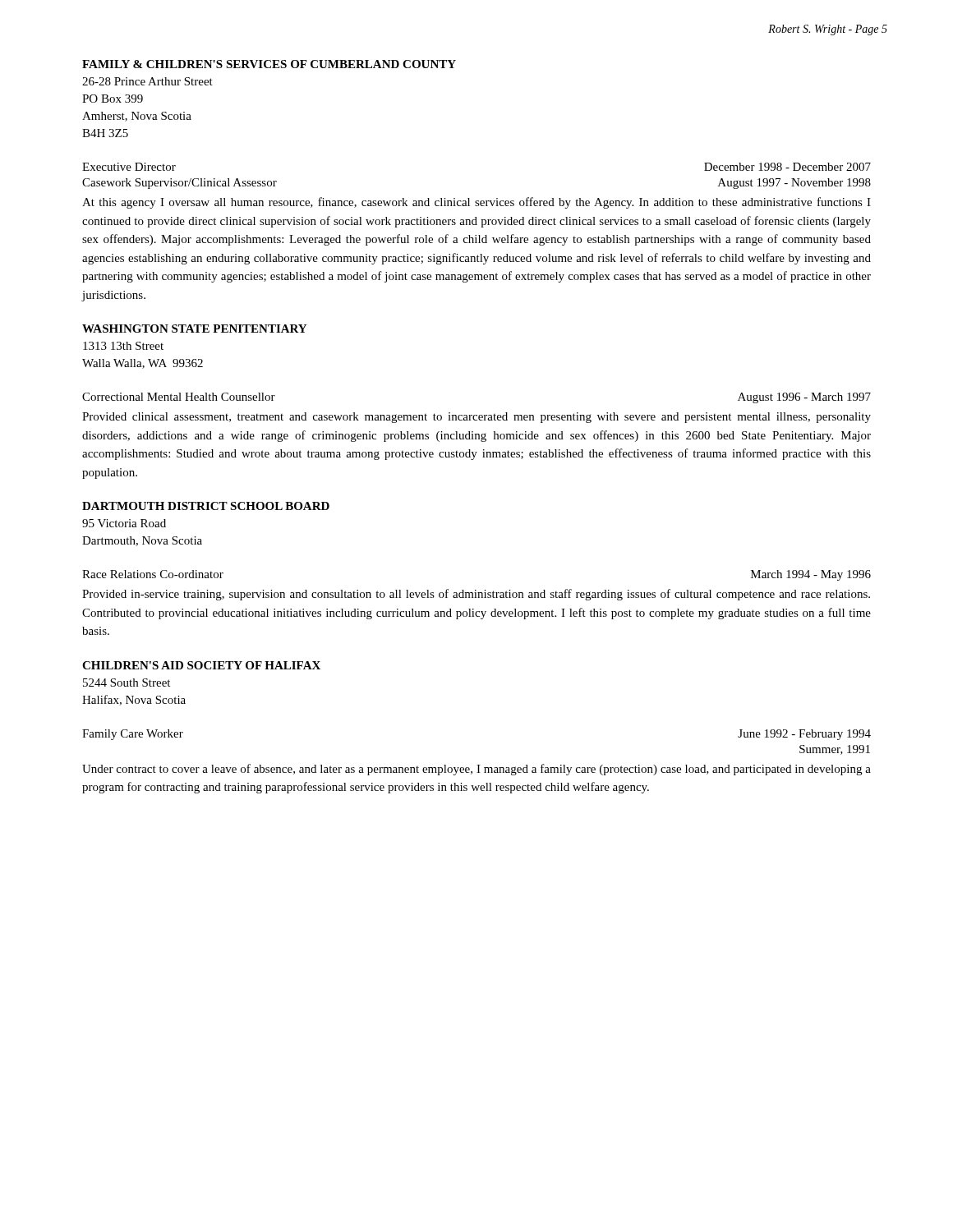Click the section header that begins "DARTMOUTH DISTRICT SCHOOL BOARD 95 Victoria Road Dartmouth,"
The image size is (953, 1232).
(206, 506)
